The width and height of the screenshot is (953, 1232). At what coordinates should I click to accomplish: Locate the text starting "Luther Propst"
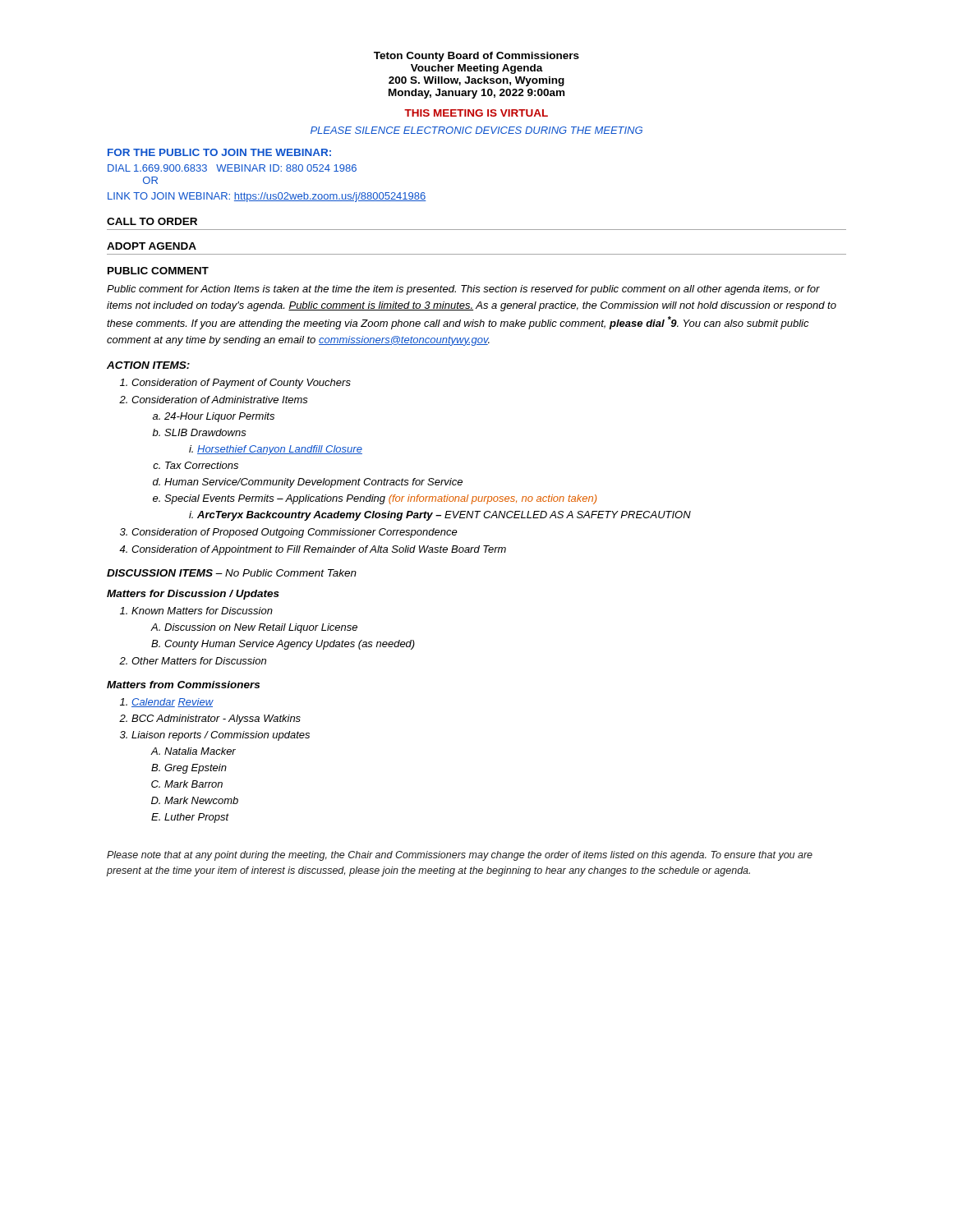[196, 817]
